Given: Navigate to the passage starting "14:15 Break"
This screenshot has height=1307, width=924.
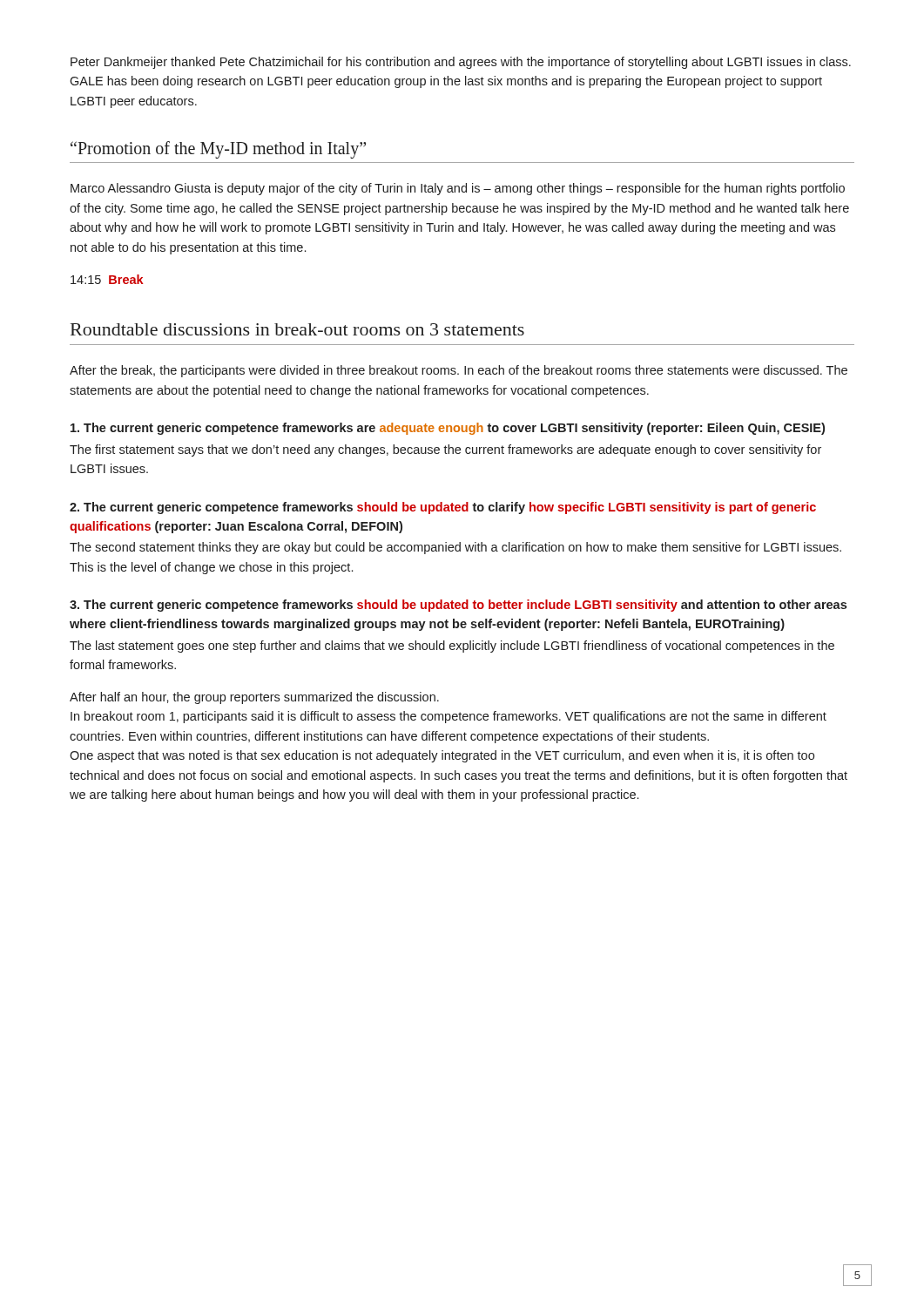Looking at the screenshot, I should tap(107, 279).
